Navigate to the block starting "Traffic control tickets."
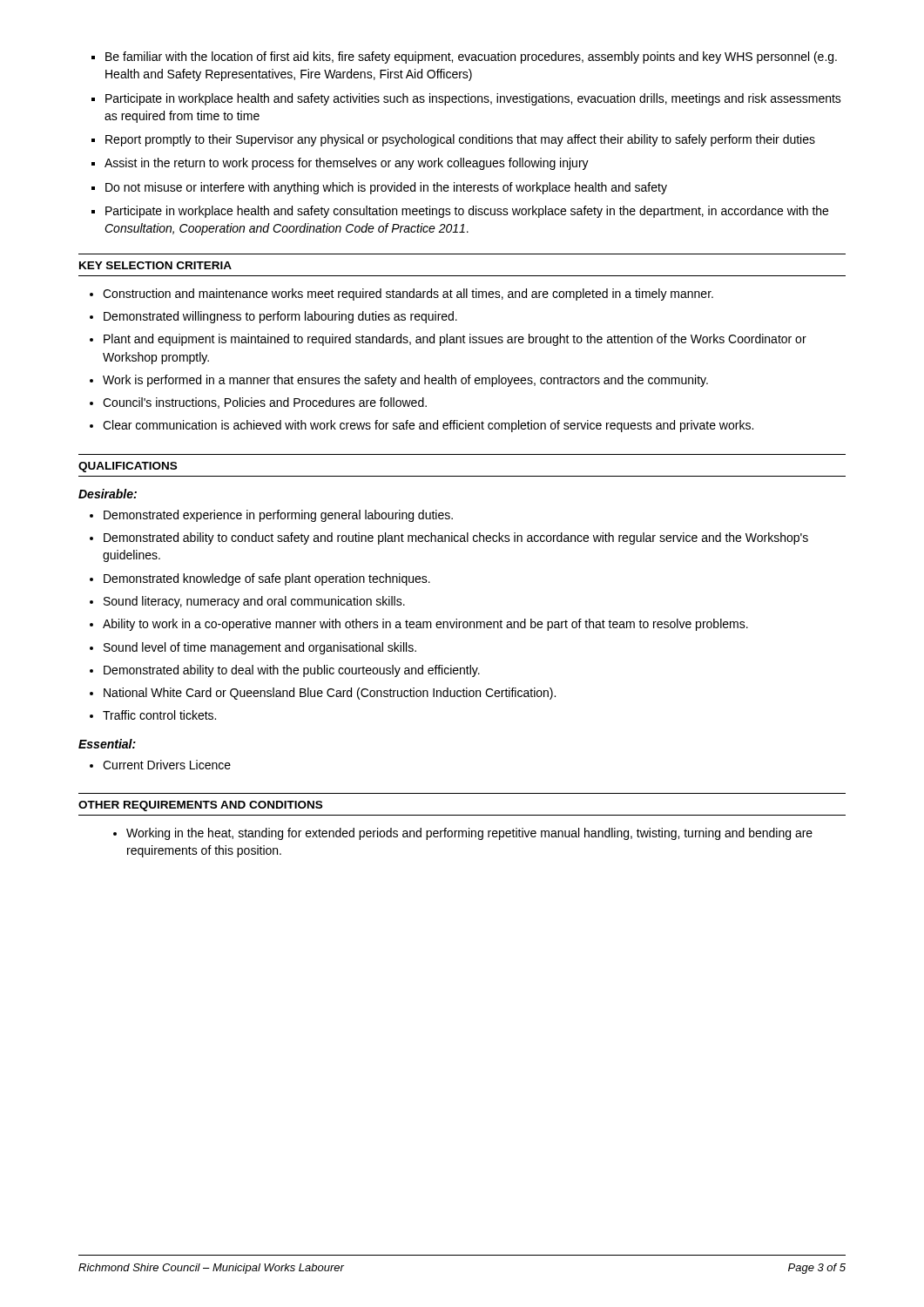Viewport: 924px width, 1307px height. coord(159,715)
